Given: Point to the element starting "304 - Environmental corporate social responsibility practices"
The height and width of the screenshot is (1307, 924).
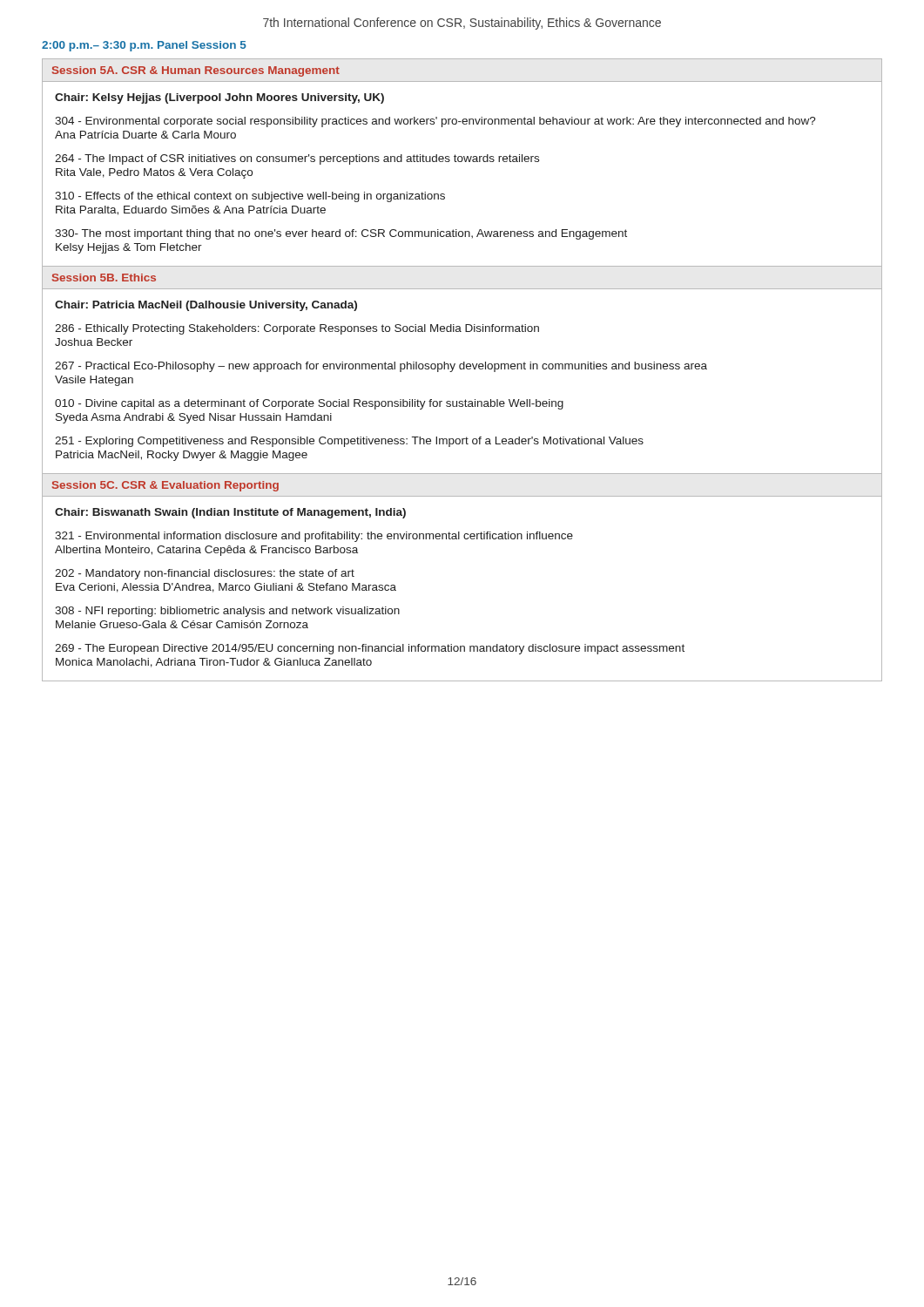Looking at the screenshot, I should [462, 128].
